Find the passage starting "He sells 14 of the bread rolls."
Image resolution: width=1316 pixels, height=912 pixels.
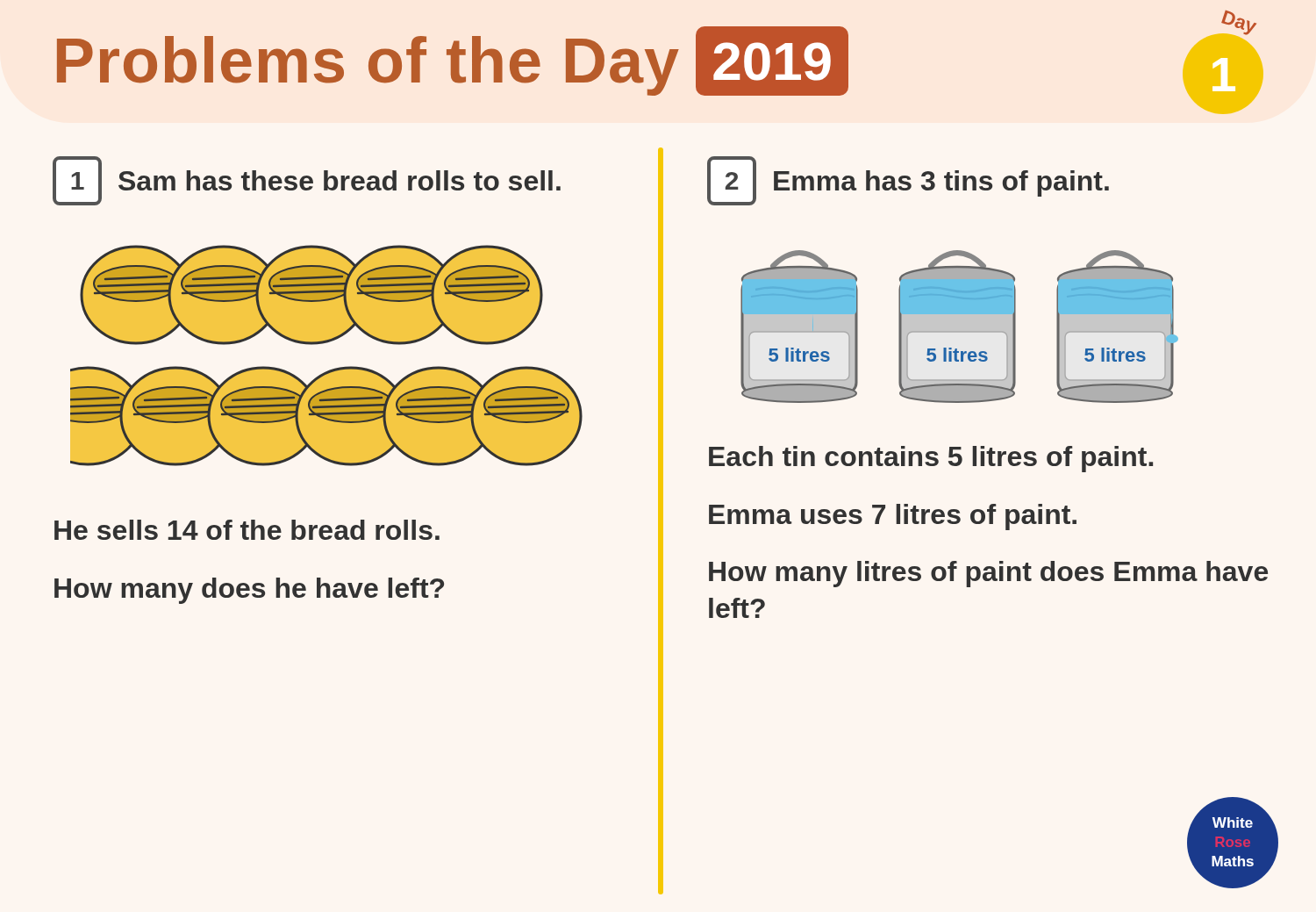pos(247,530)
